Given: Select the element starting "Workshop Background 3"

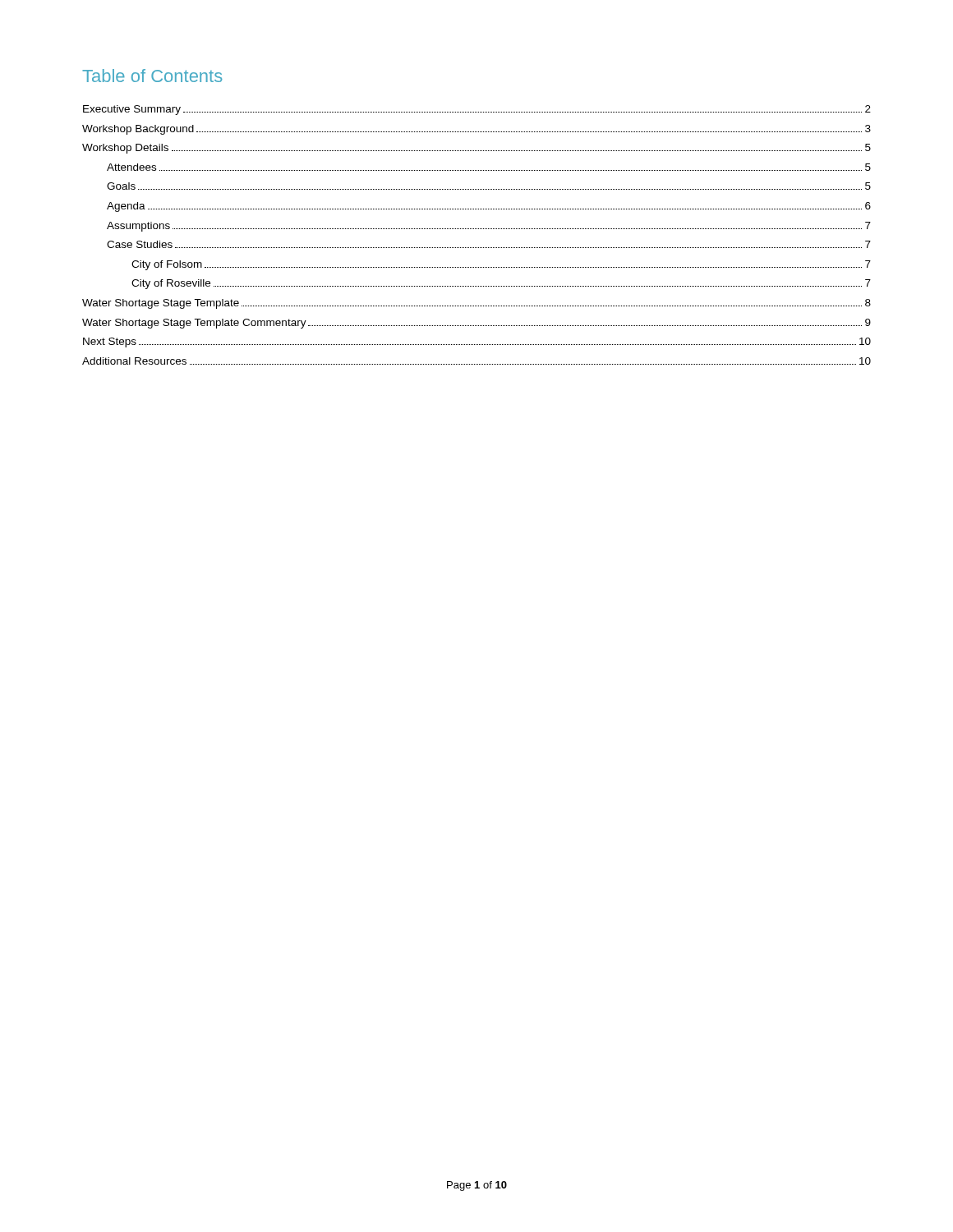Looking at the screenshot, I should pos(476,128).
